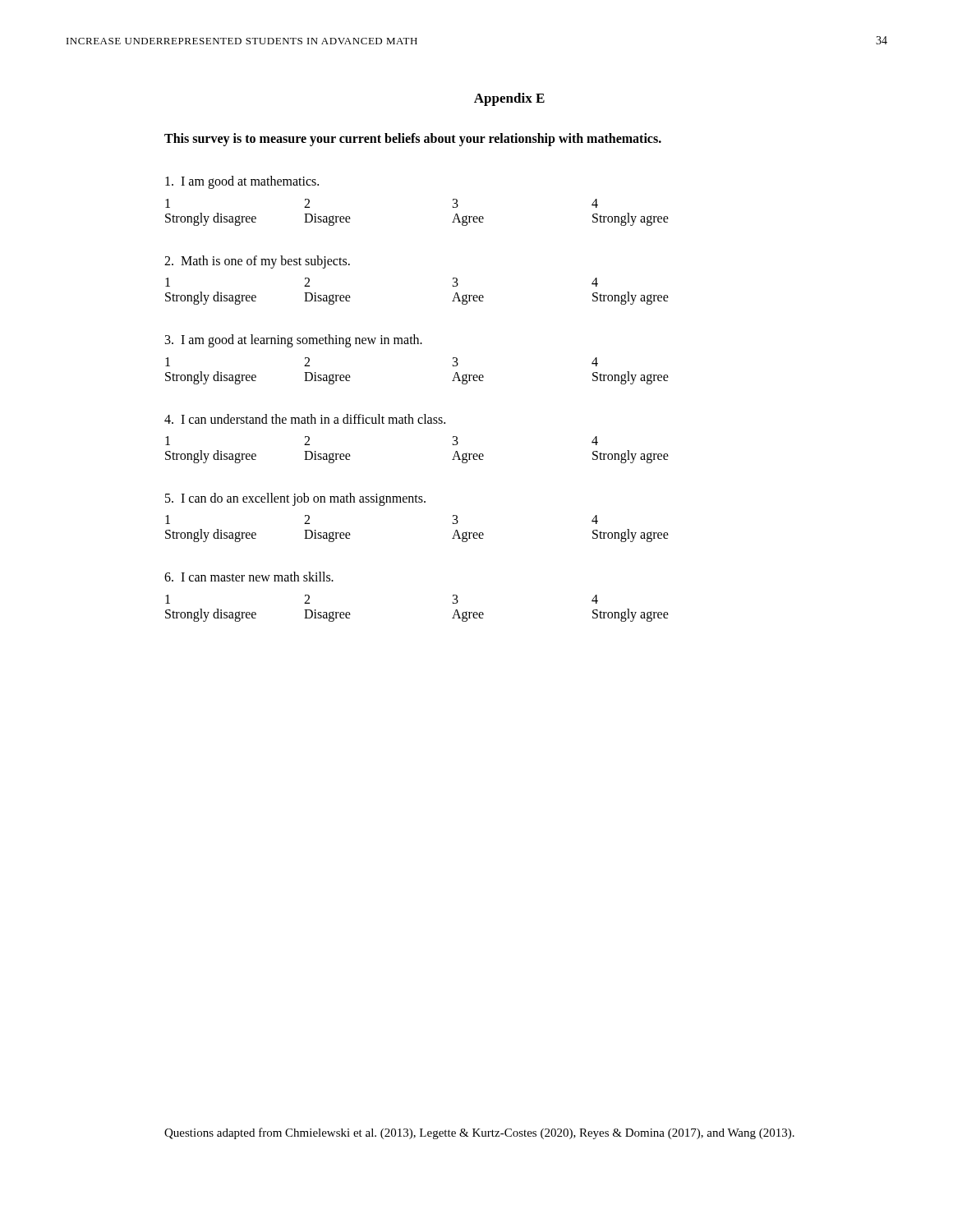The image size is (953, 1232).
Task: Navigate to the text starting "4. I can"
Action: [305, 419]
